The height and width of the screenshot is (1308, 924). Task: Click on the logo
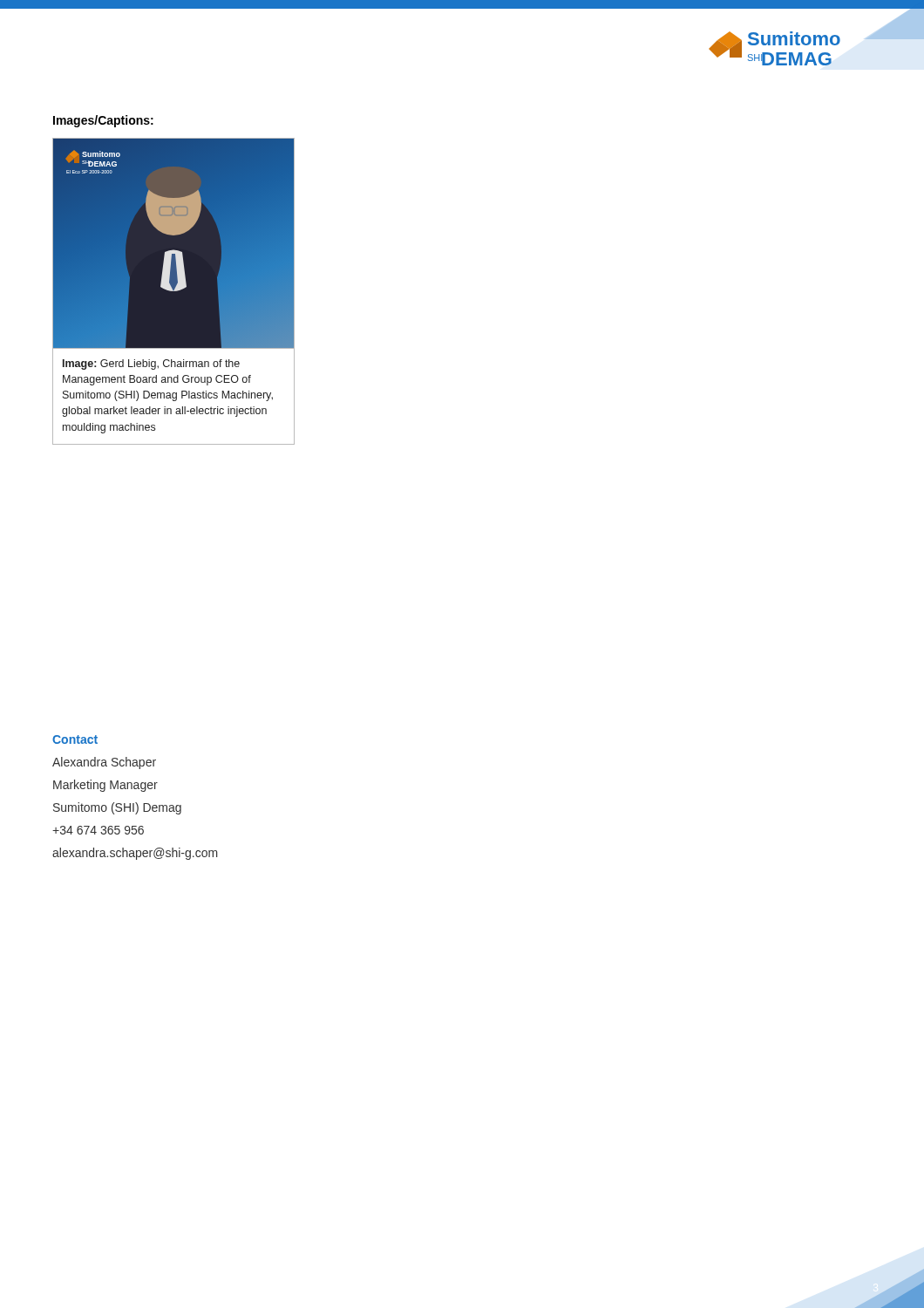coord(789,56)
